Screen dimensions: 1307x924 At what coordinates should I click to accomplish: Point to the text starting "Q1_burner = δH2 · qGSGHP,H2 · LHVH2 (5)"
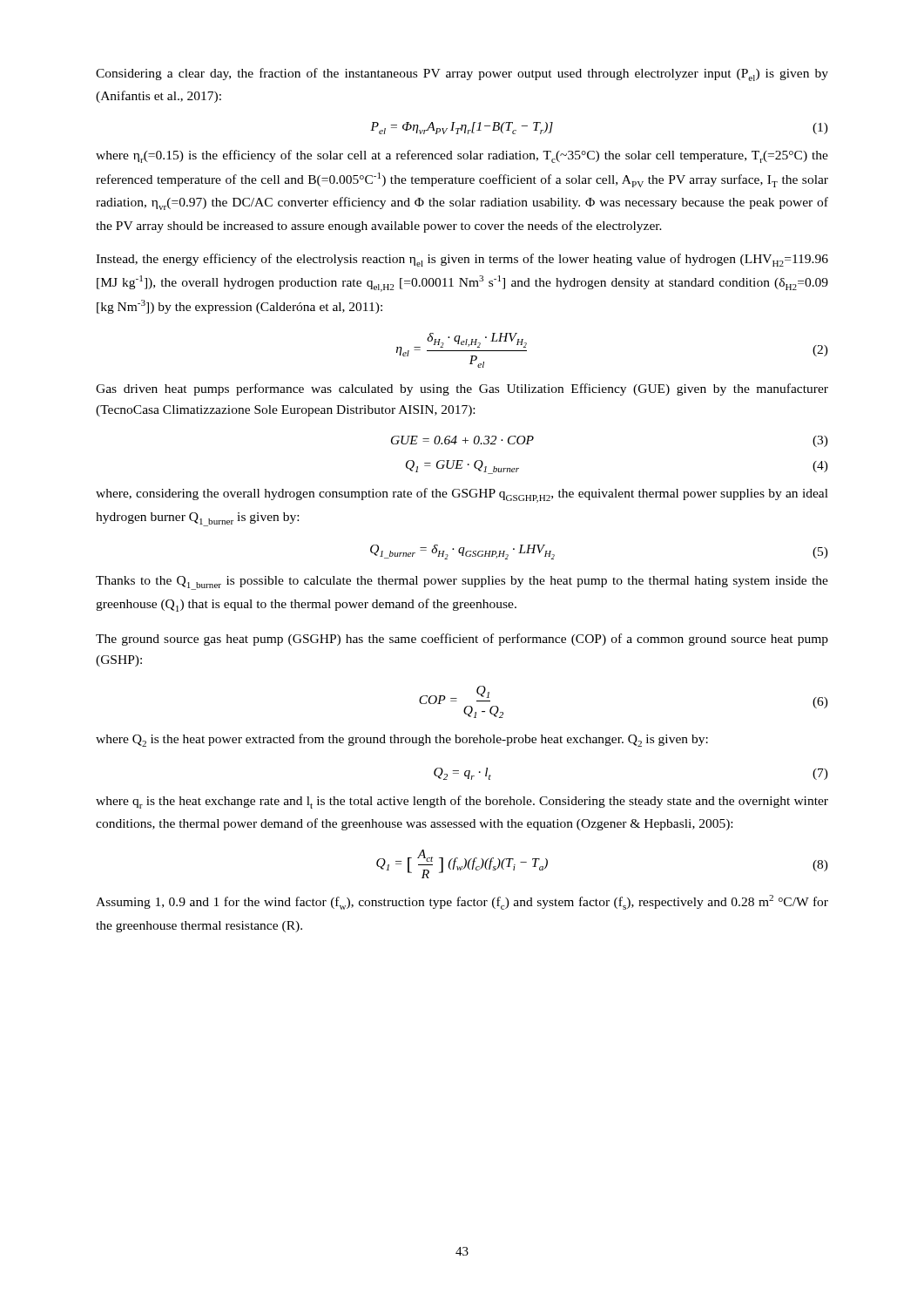(x=462, y=551)
